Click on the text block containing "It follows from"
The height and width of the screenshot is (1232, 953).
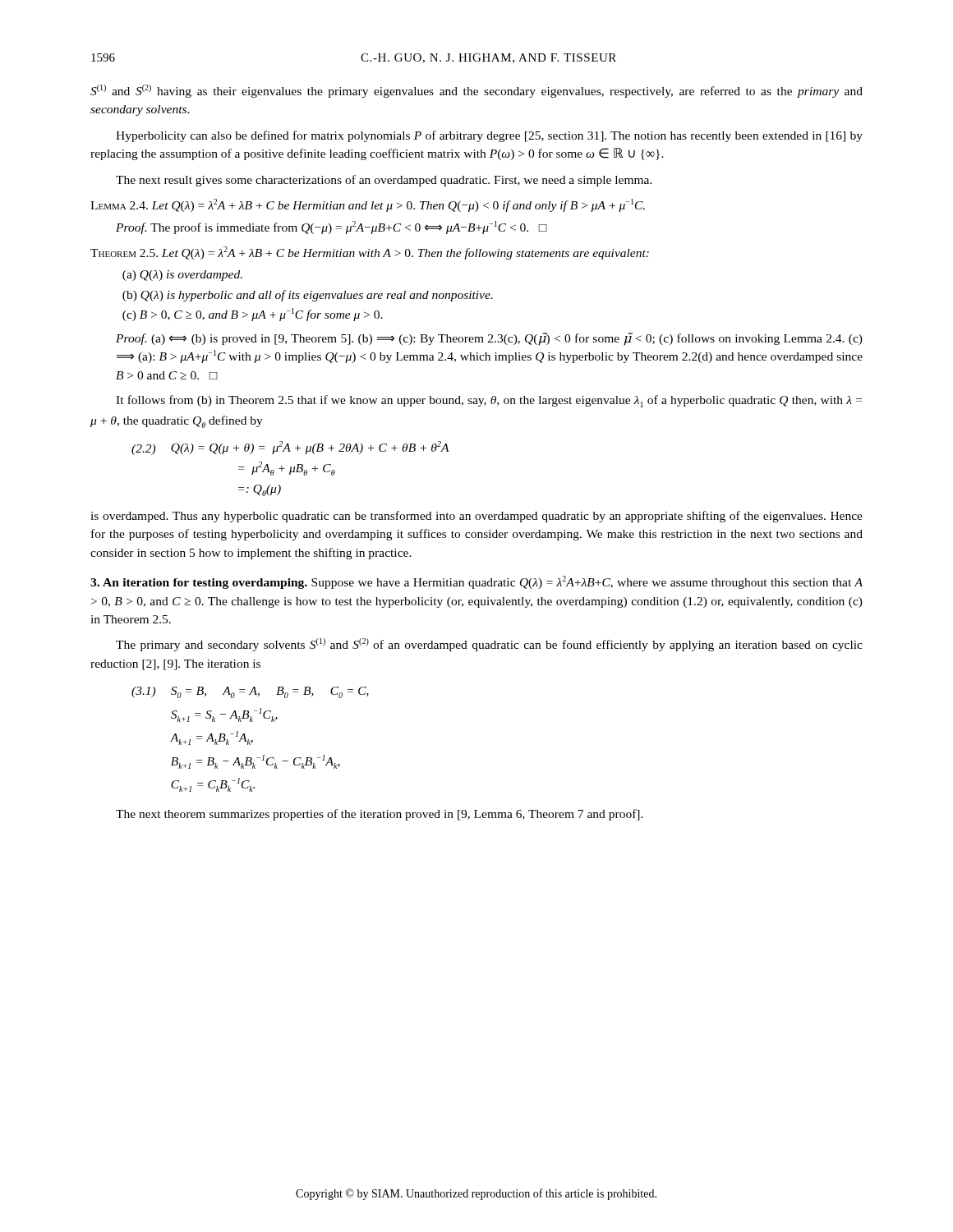click(x=476, y=411)
